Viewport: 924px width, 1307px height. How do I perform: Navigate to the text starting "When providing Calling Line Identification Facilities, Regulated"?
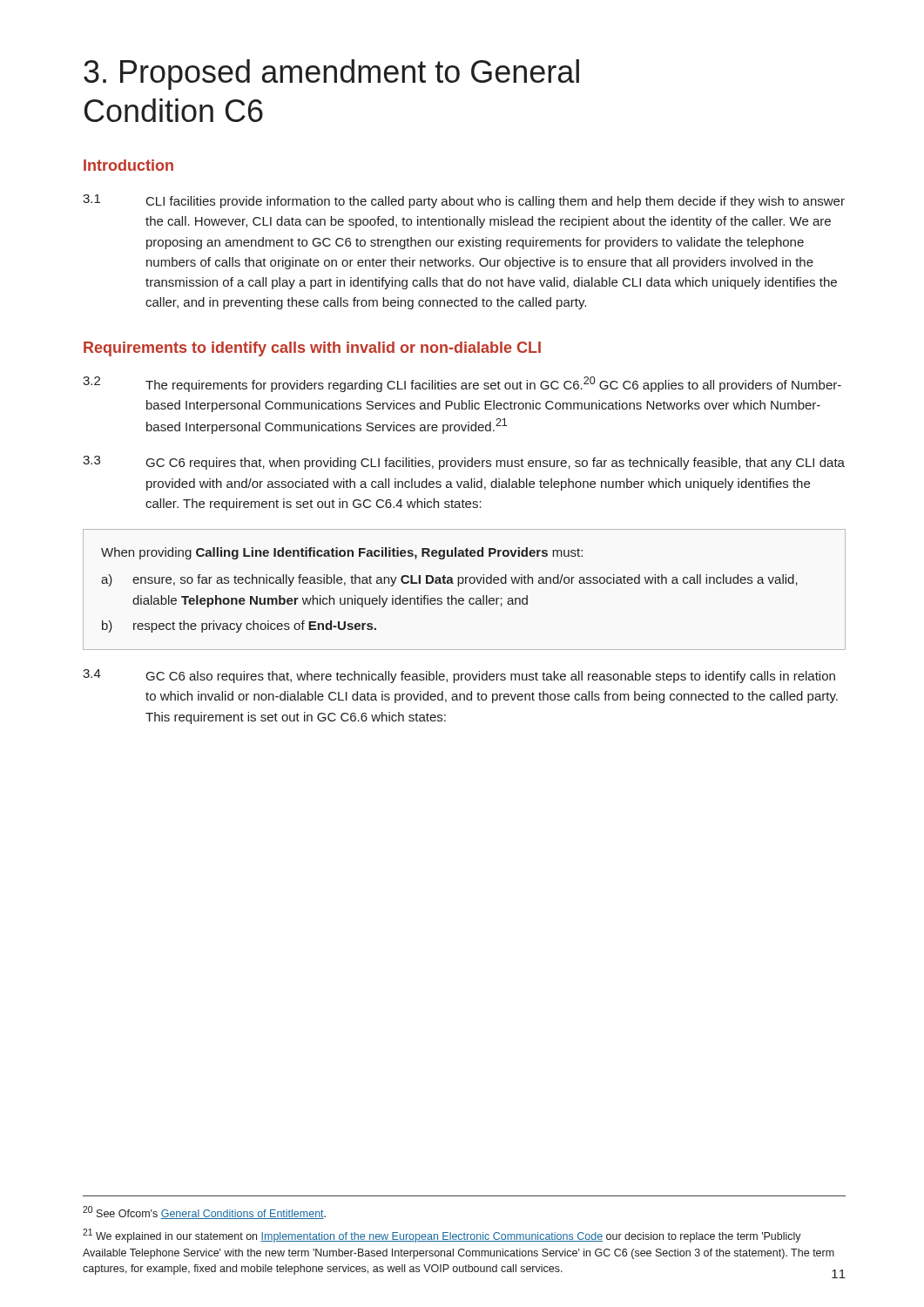pyautogui.click(x=464, y=589)
